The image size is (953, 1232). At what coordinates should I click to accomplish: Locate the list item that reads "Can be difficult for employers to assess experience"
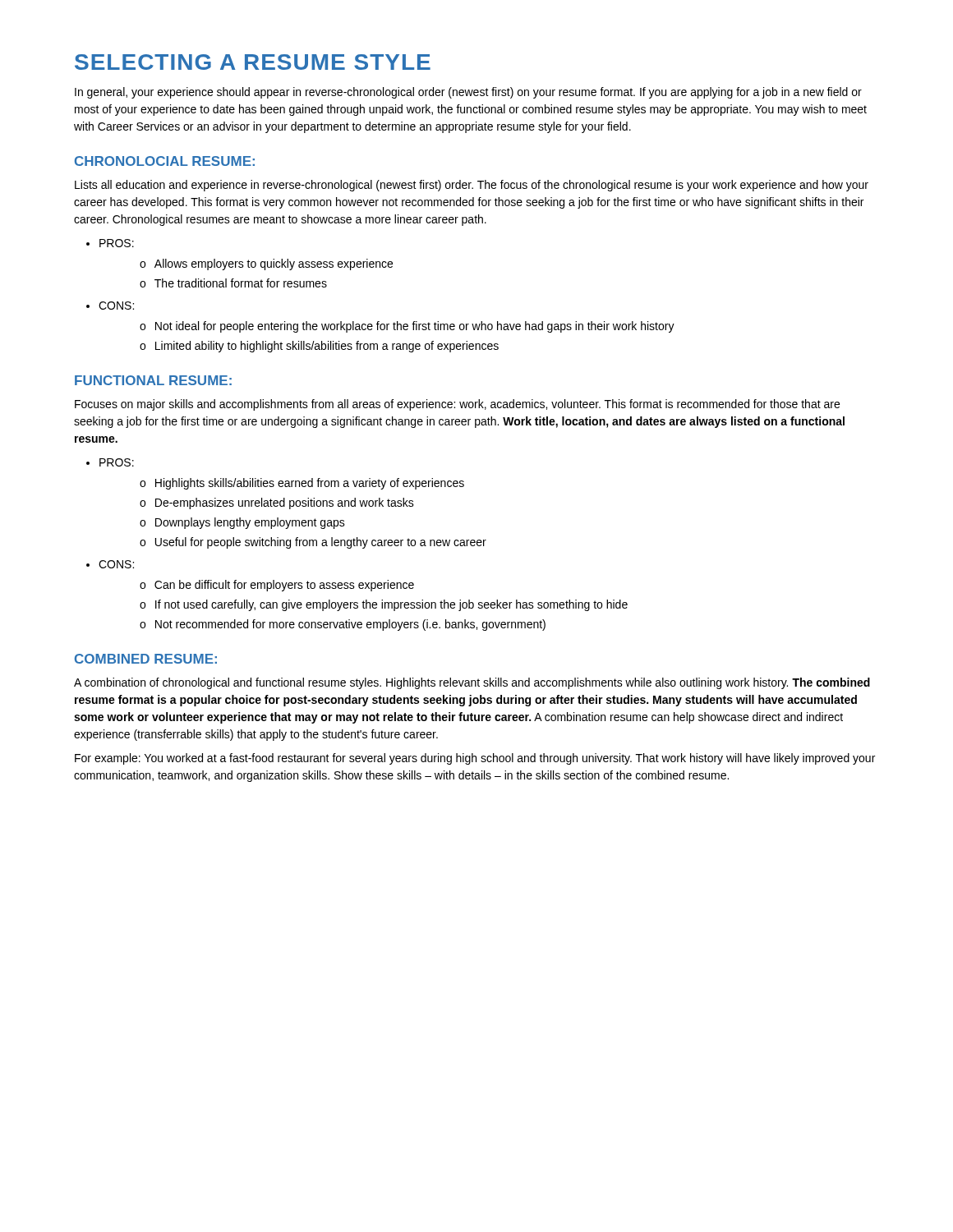click(284, 585)
